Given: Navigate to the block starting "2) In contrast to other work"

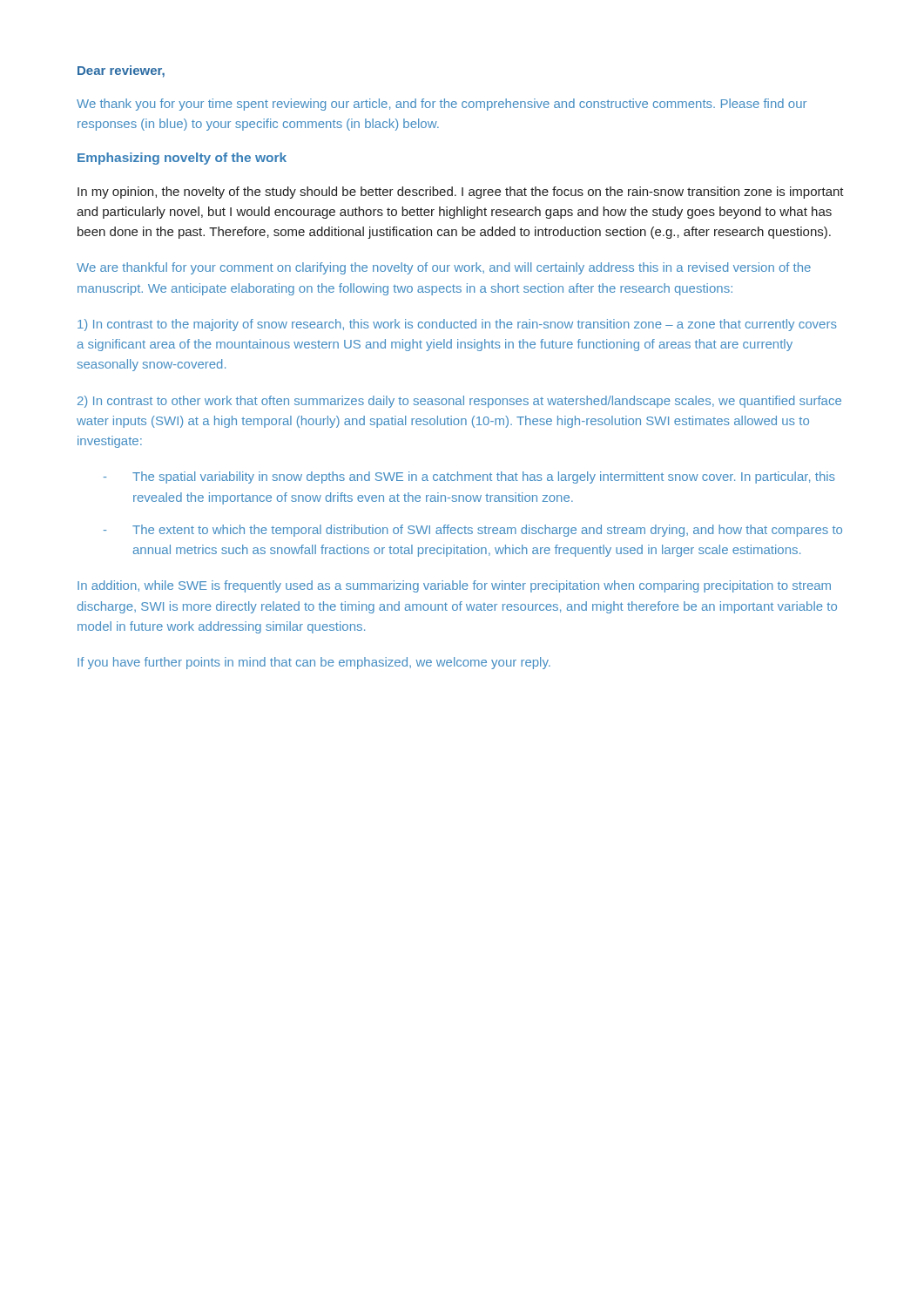Looking at the screenshot, I should click(462, 420).
